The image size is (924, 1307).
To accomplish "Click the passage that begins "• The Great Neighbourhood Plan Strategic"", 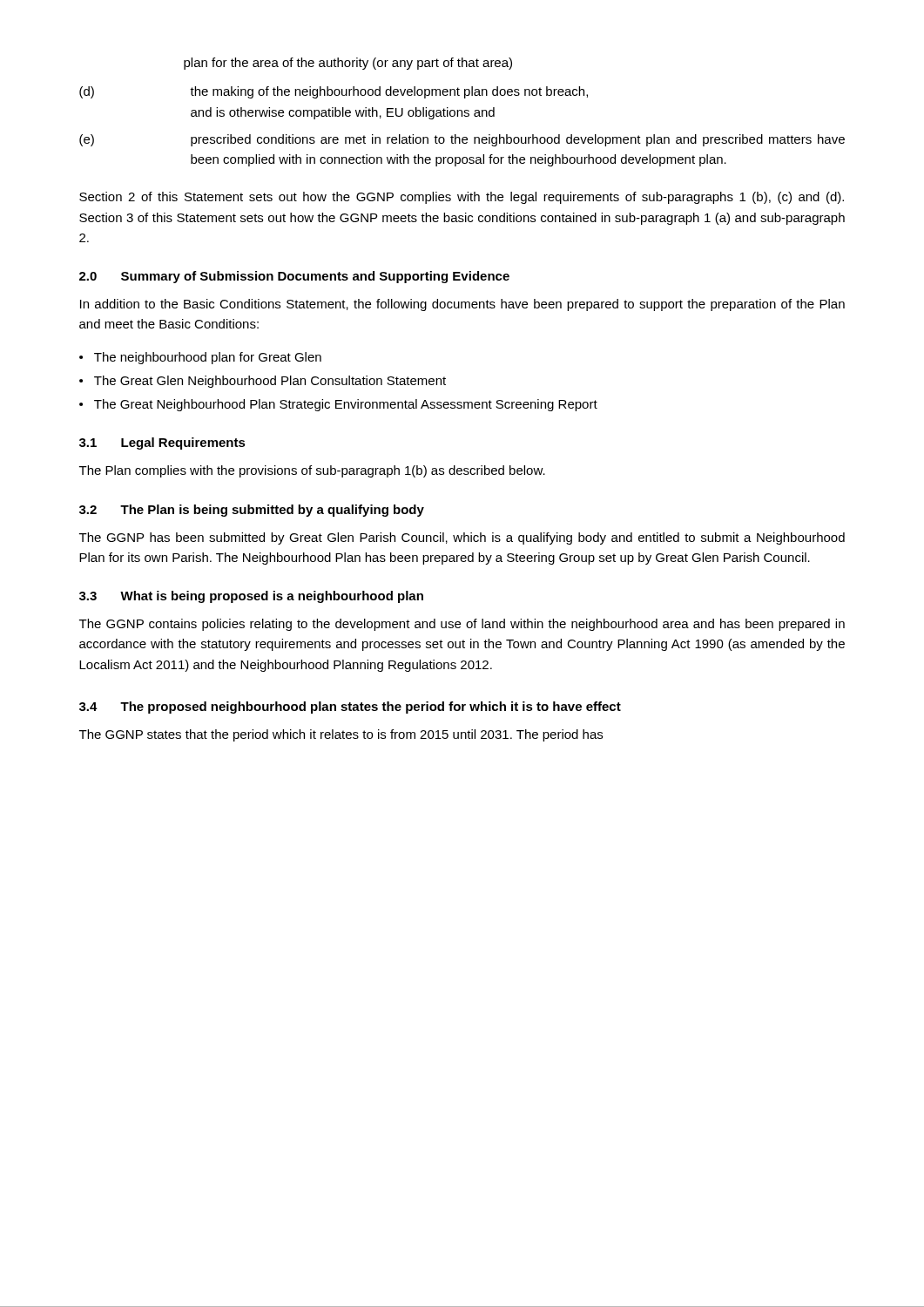I will tap(338, 404).
